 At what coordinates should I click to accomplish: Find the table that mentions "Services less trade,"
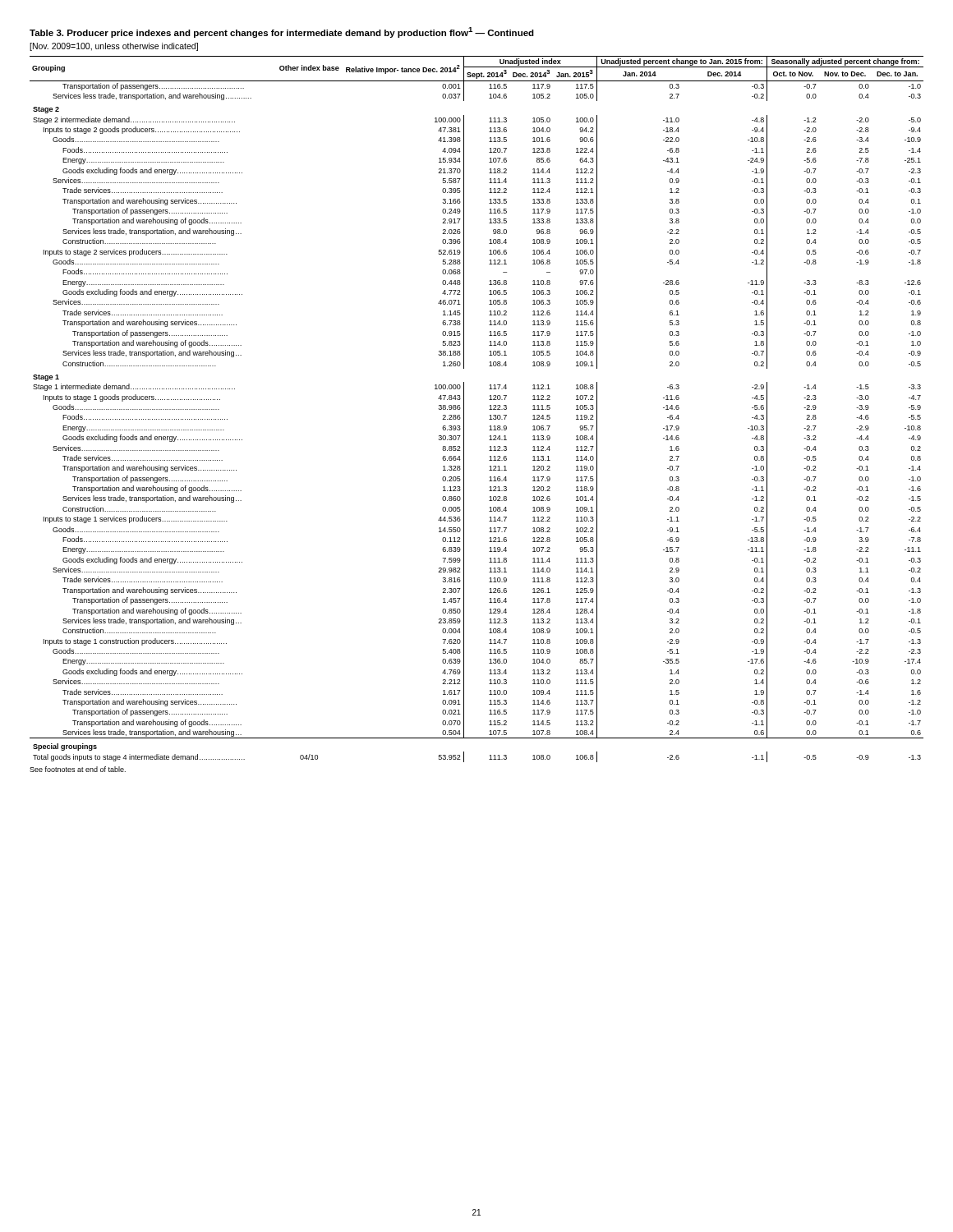click(x=476, y=409)
